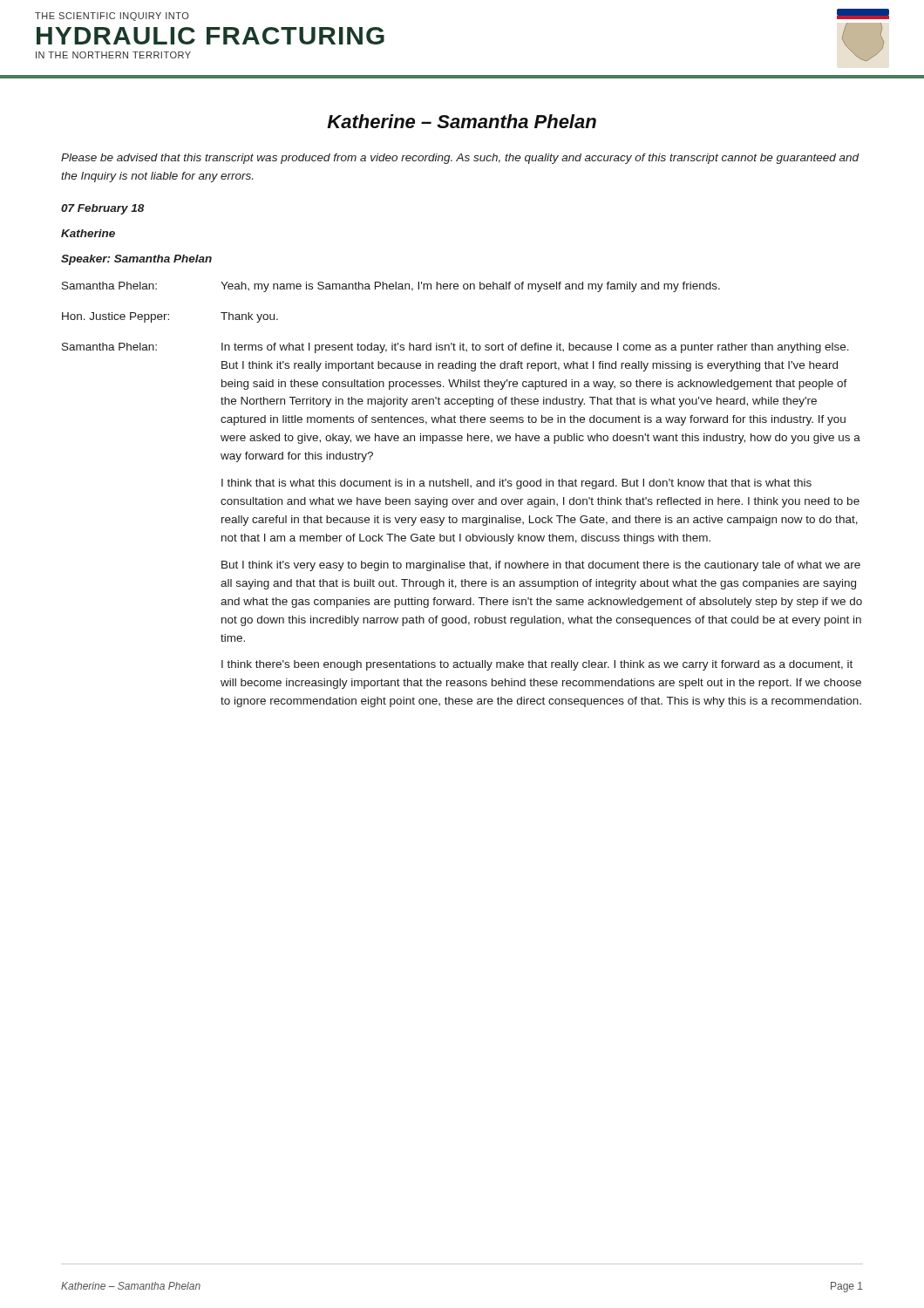
Task: Find the text block that reads "Please be advised that"
Action: tap(460, 167)
